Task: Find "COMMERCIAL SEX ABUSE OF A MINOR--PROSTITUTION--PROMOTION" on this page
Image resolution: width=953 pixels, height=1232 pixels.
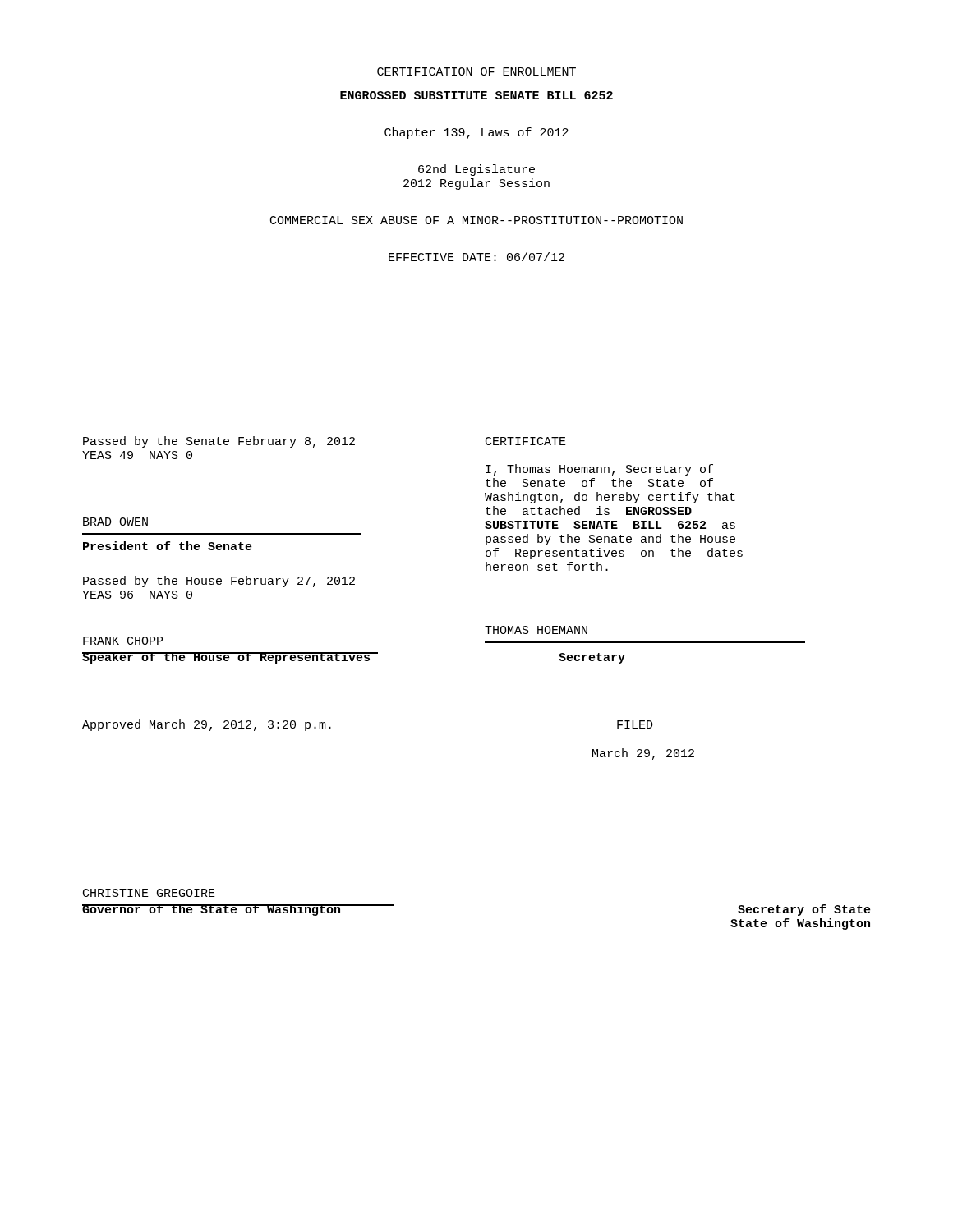Action: point(476,221)
